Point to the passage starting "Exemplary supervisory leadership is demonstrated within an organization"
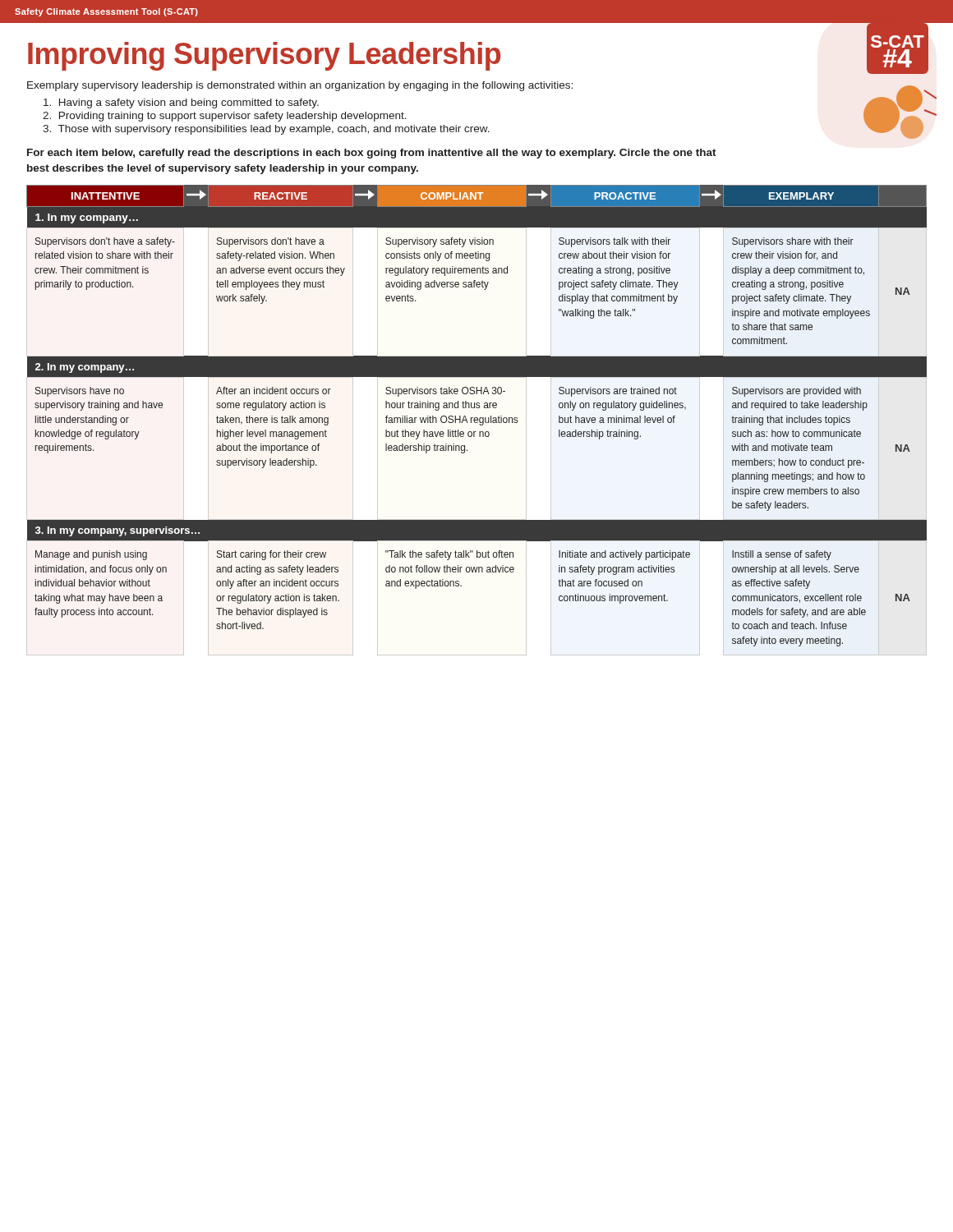 (300, 85)
